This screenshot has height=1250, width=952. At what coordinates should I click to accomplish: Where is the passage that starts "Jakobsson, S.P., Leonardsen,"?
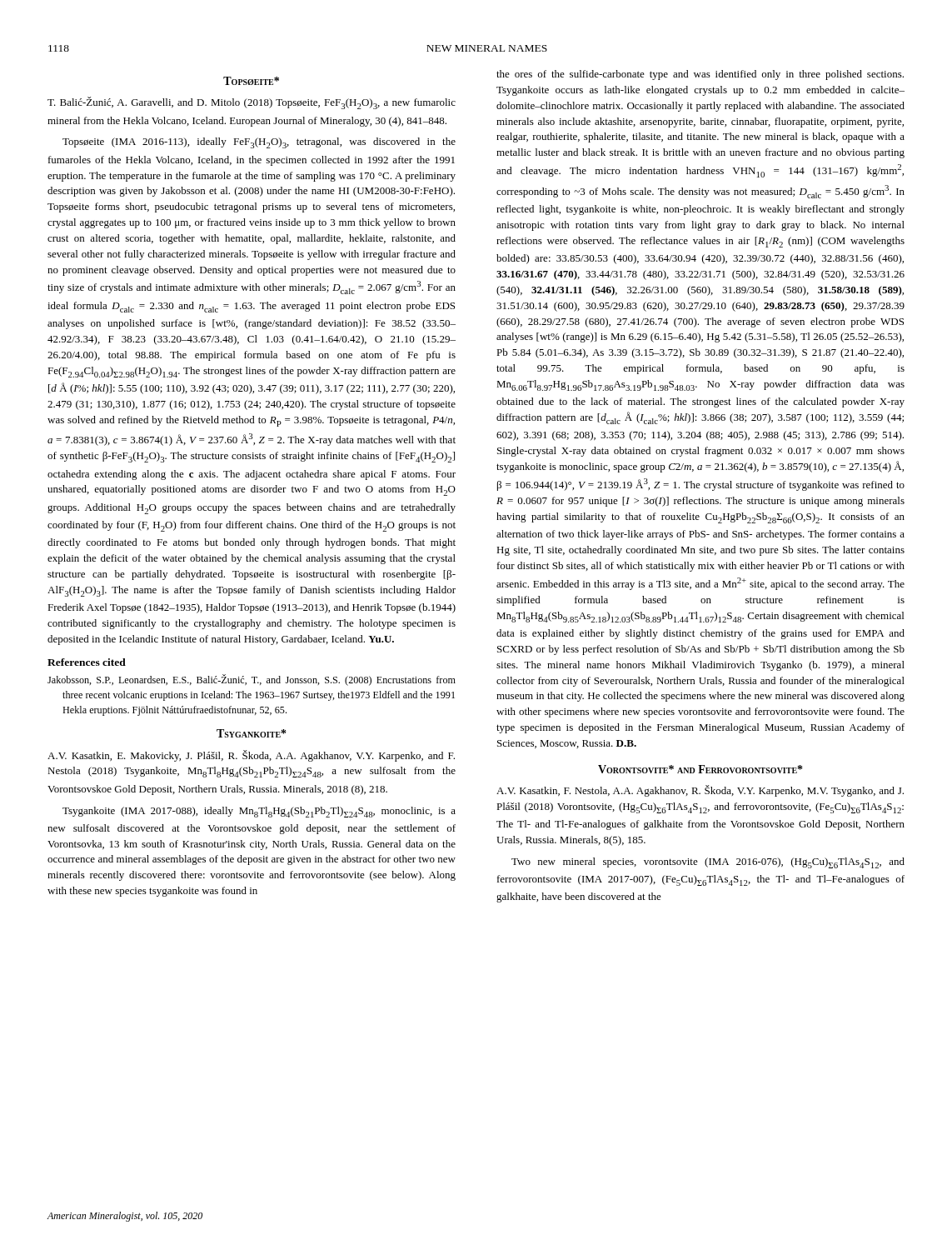tap(252, 695)
